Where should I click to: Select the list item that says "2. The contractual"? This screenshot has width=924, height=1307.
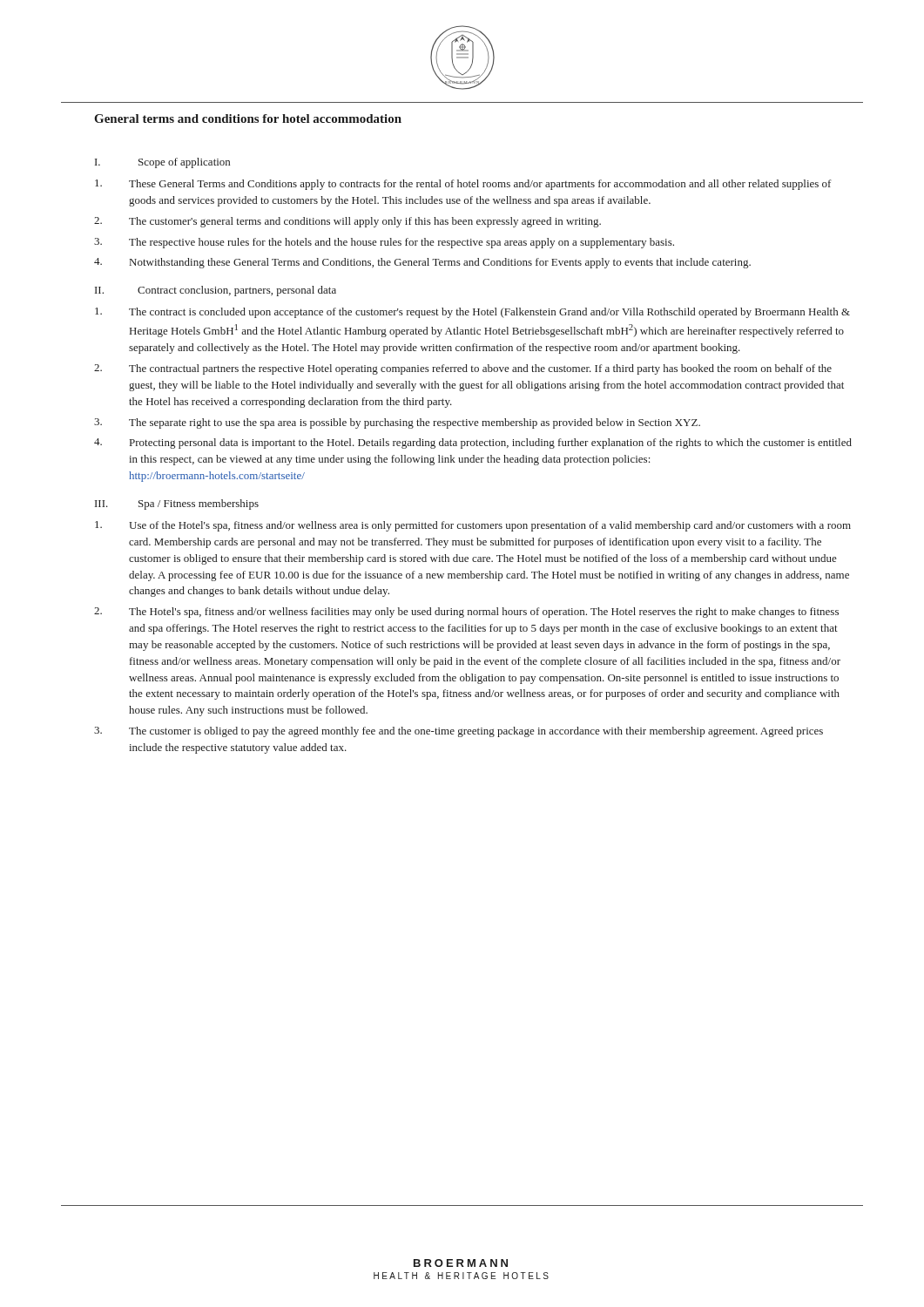[x=474, y=385]
